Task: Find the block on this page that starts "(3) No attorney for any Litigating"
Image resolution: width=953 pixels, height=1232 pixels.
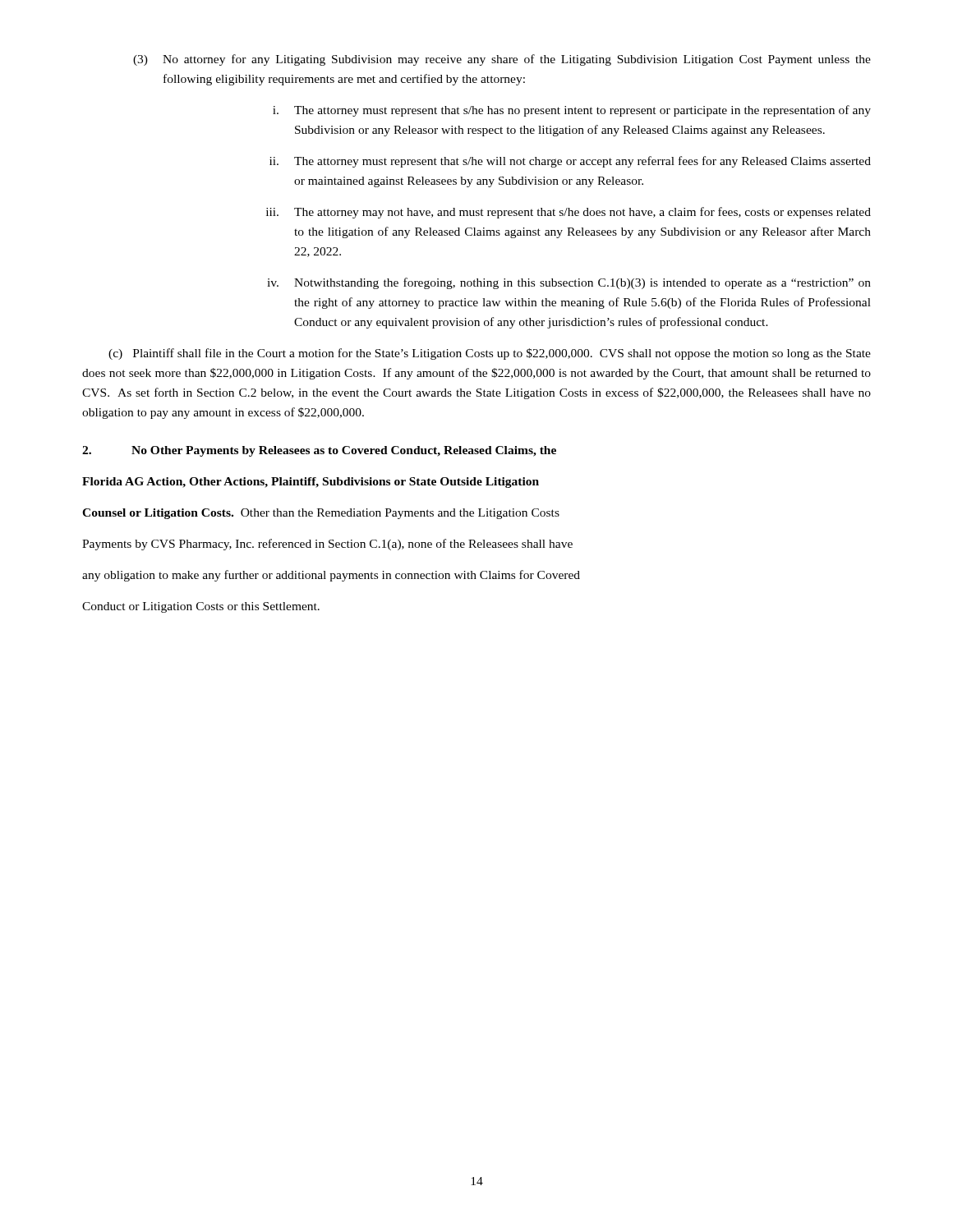Action: (476, 69)
